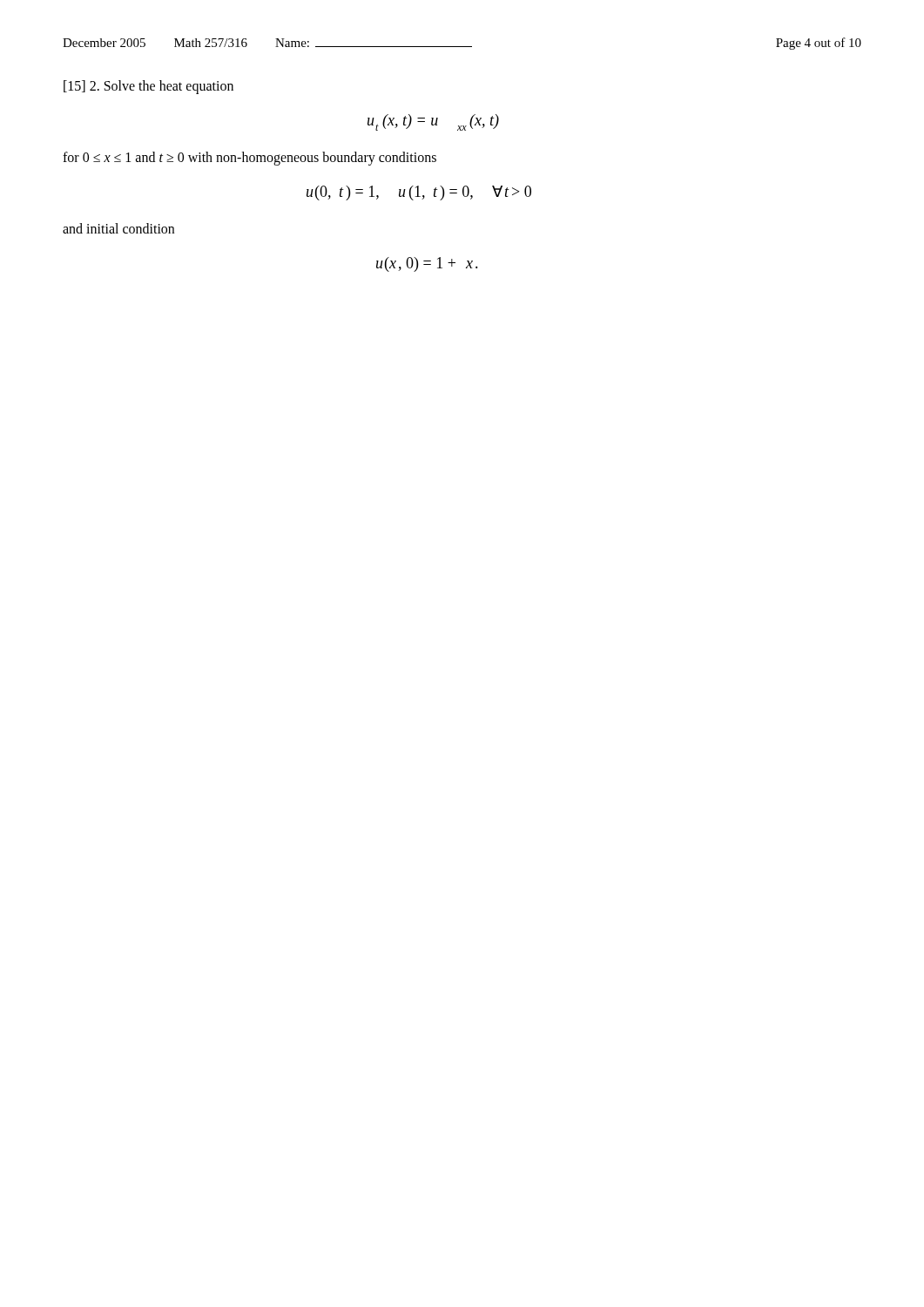Click the formula that begins "u ( x , 0)"
The width and height of the screenshot is (924, 1307).
click(x=462, y=263)
